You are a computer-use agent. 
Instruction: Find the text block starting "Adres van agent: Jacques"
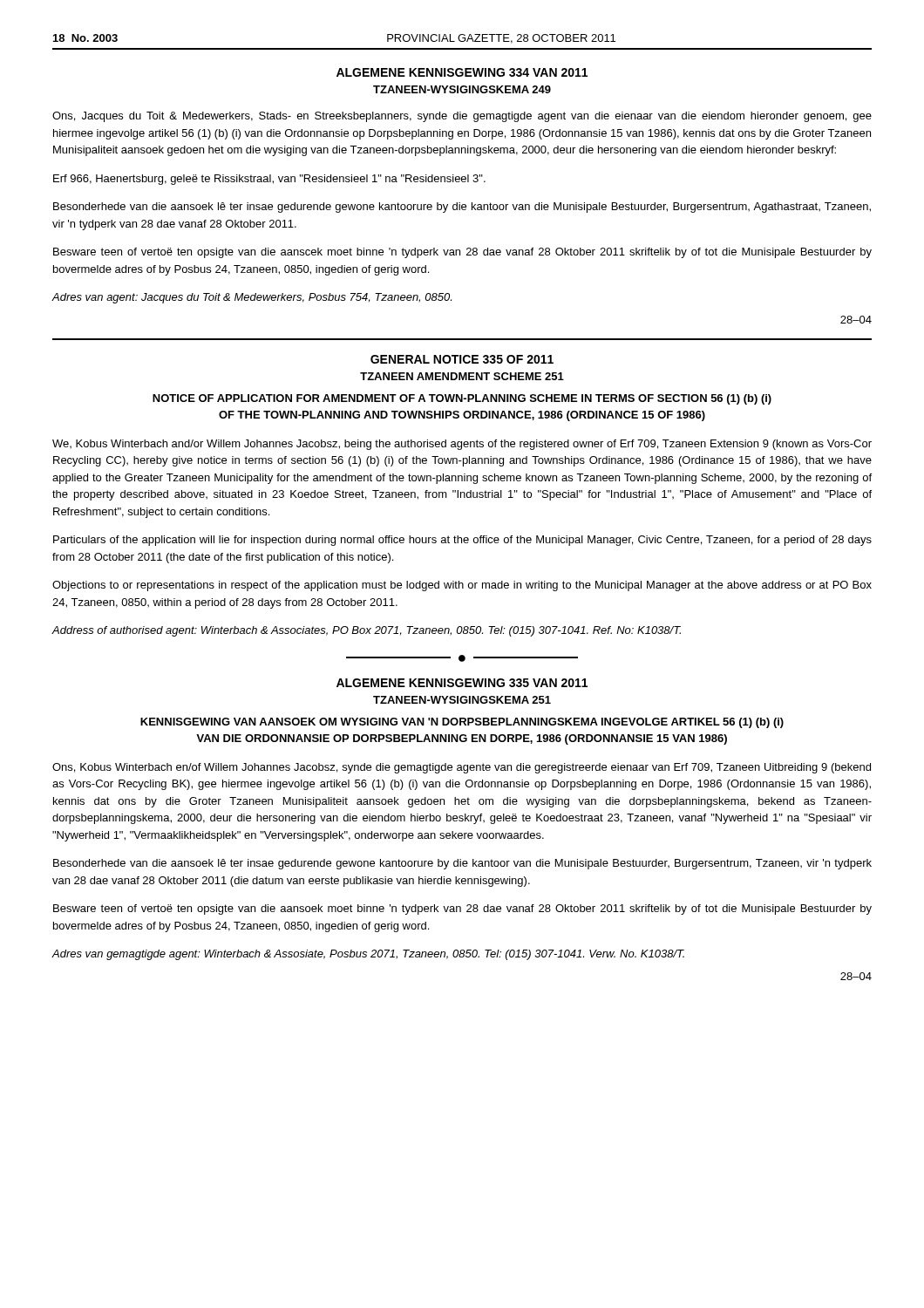(462, 297)
